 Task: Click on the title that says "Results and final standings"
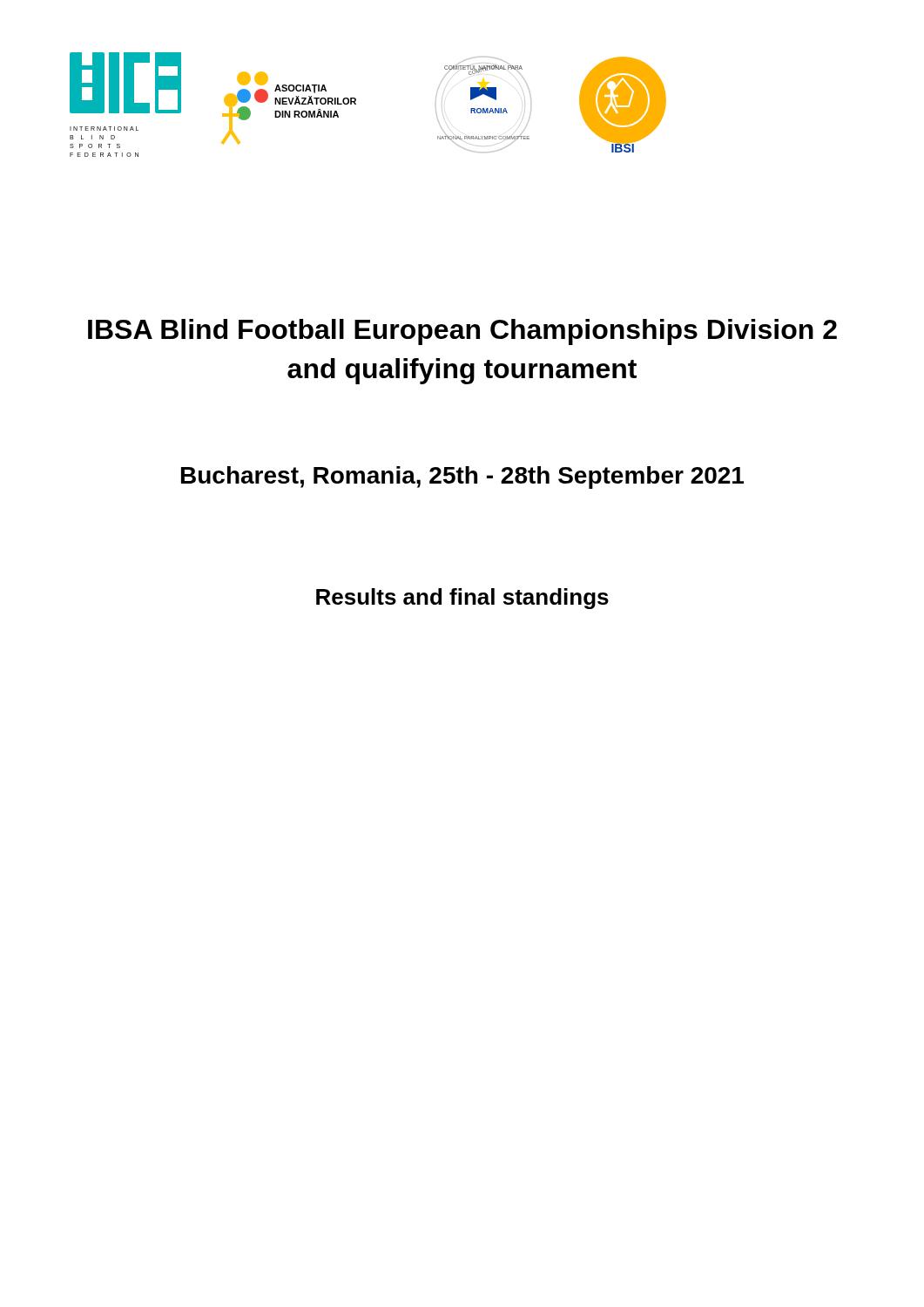point(462,597)
